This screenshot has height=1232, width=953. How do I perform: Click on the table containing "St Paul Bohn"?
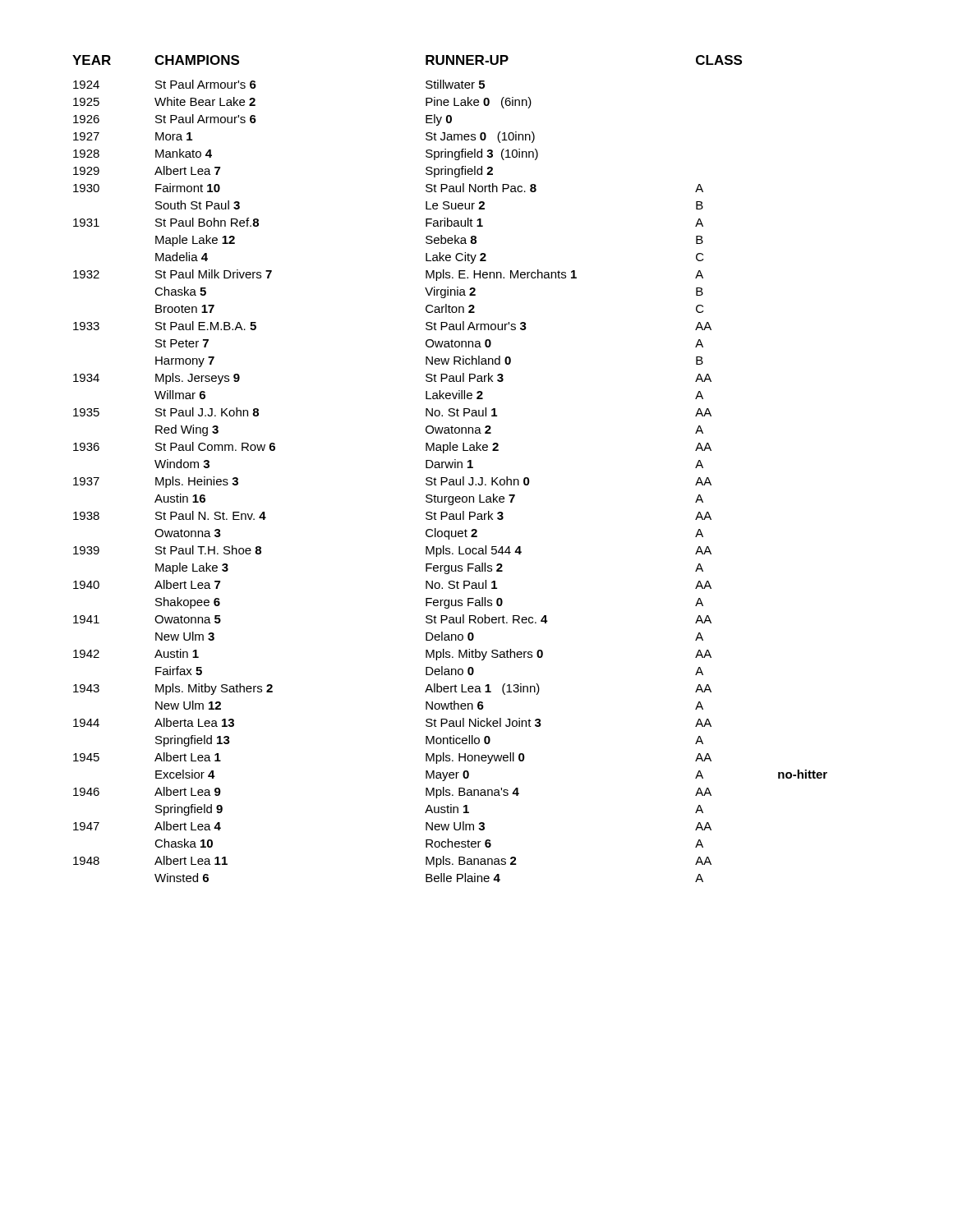click(x=476, y=468)
